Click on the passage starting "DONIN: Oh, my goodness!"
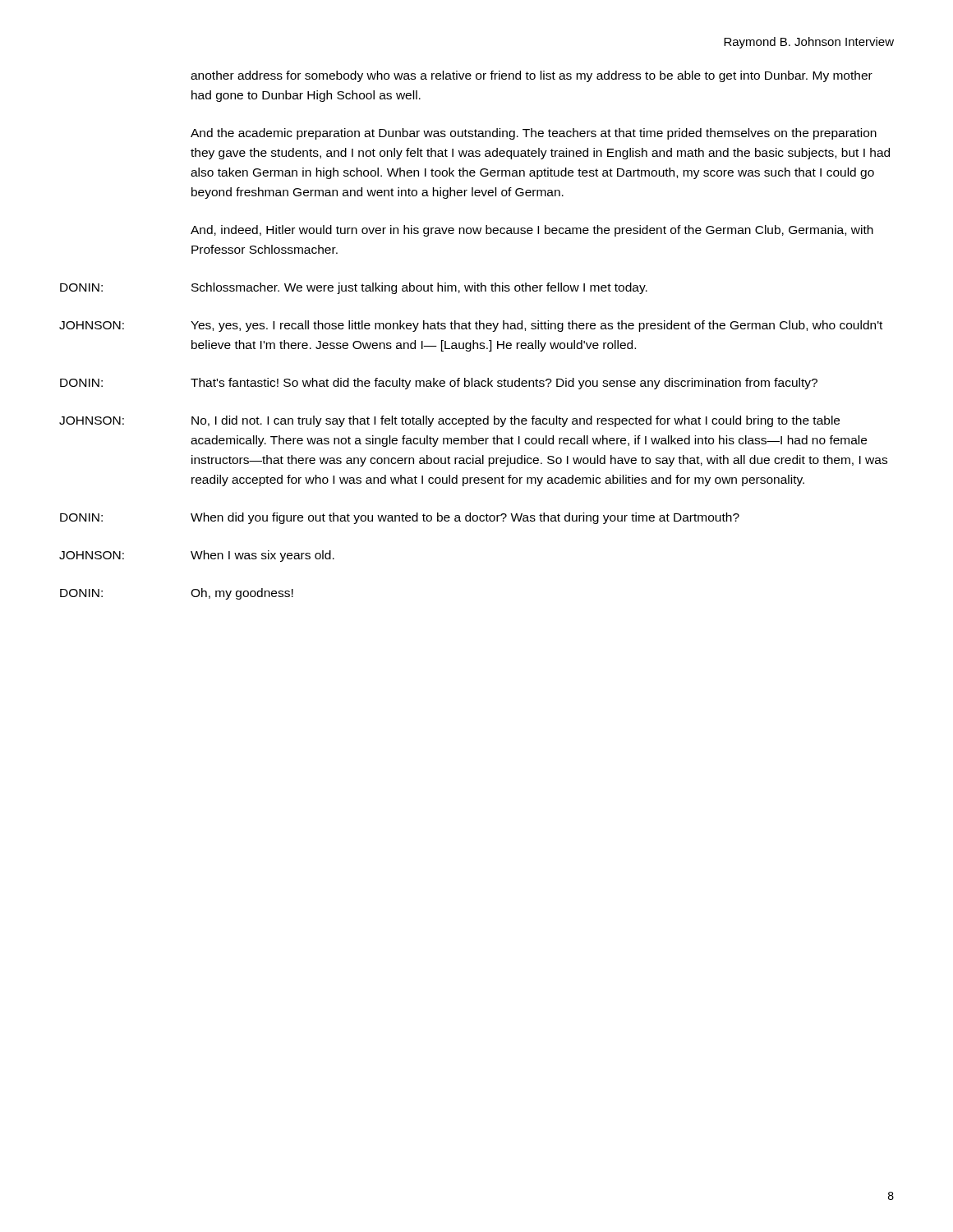The image size is (953, 1232). point(83,593)
